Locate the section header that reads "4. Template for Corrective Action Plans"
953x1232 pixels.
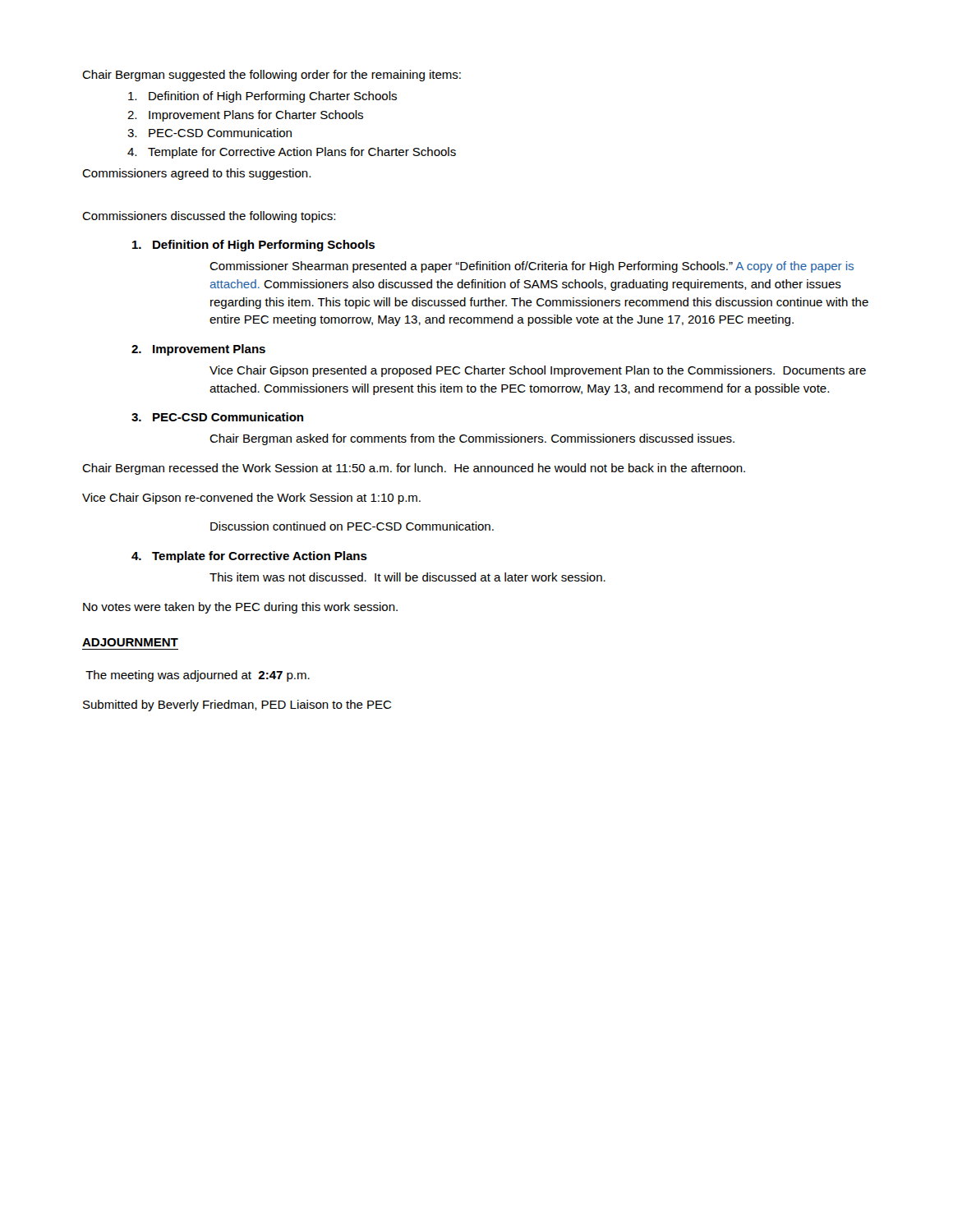(x=249, y=556)
